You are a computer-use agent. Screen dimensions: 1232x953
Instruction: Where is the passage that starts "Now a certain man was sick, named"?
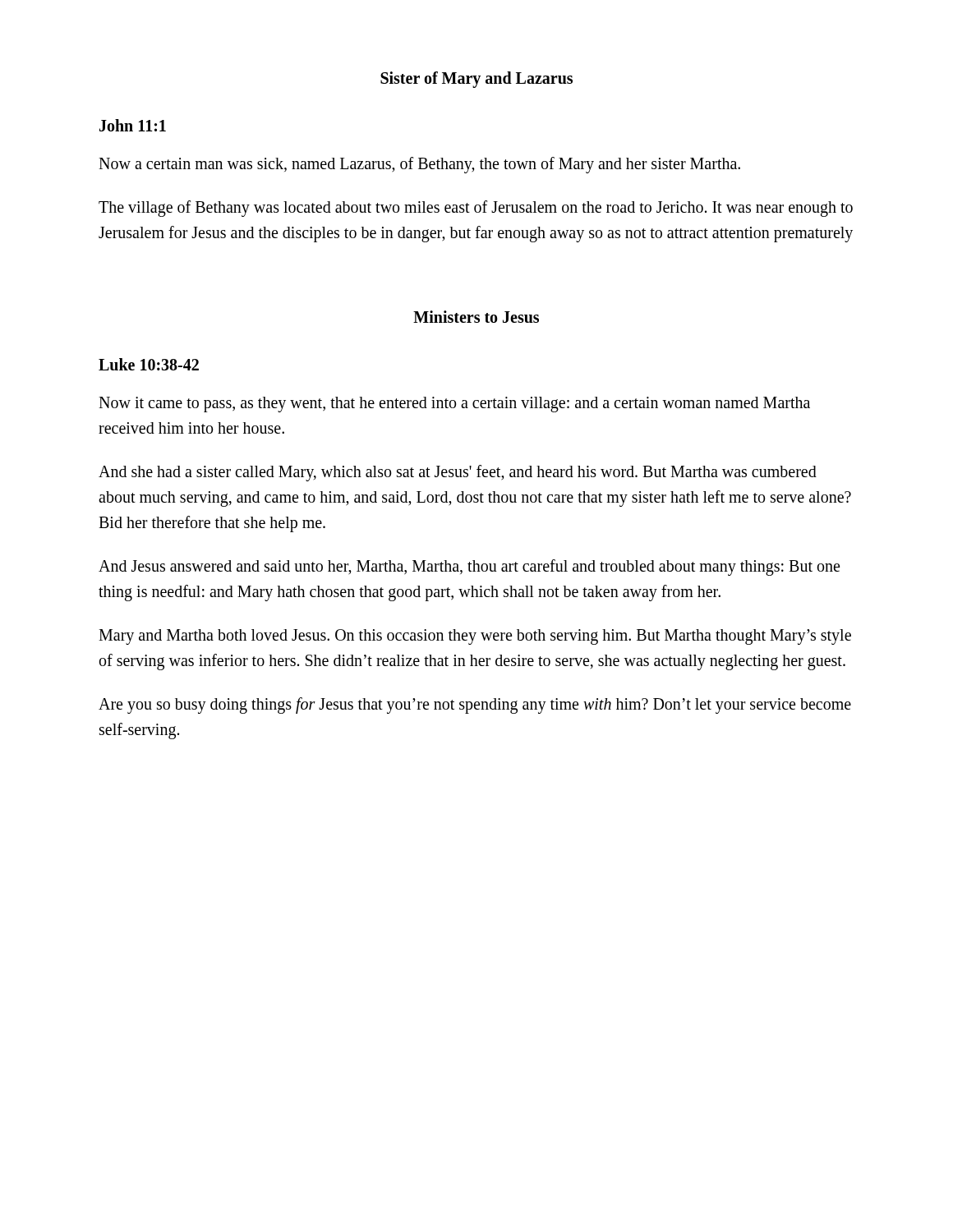pos(420,163)
